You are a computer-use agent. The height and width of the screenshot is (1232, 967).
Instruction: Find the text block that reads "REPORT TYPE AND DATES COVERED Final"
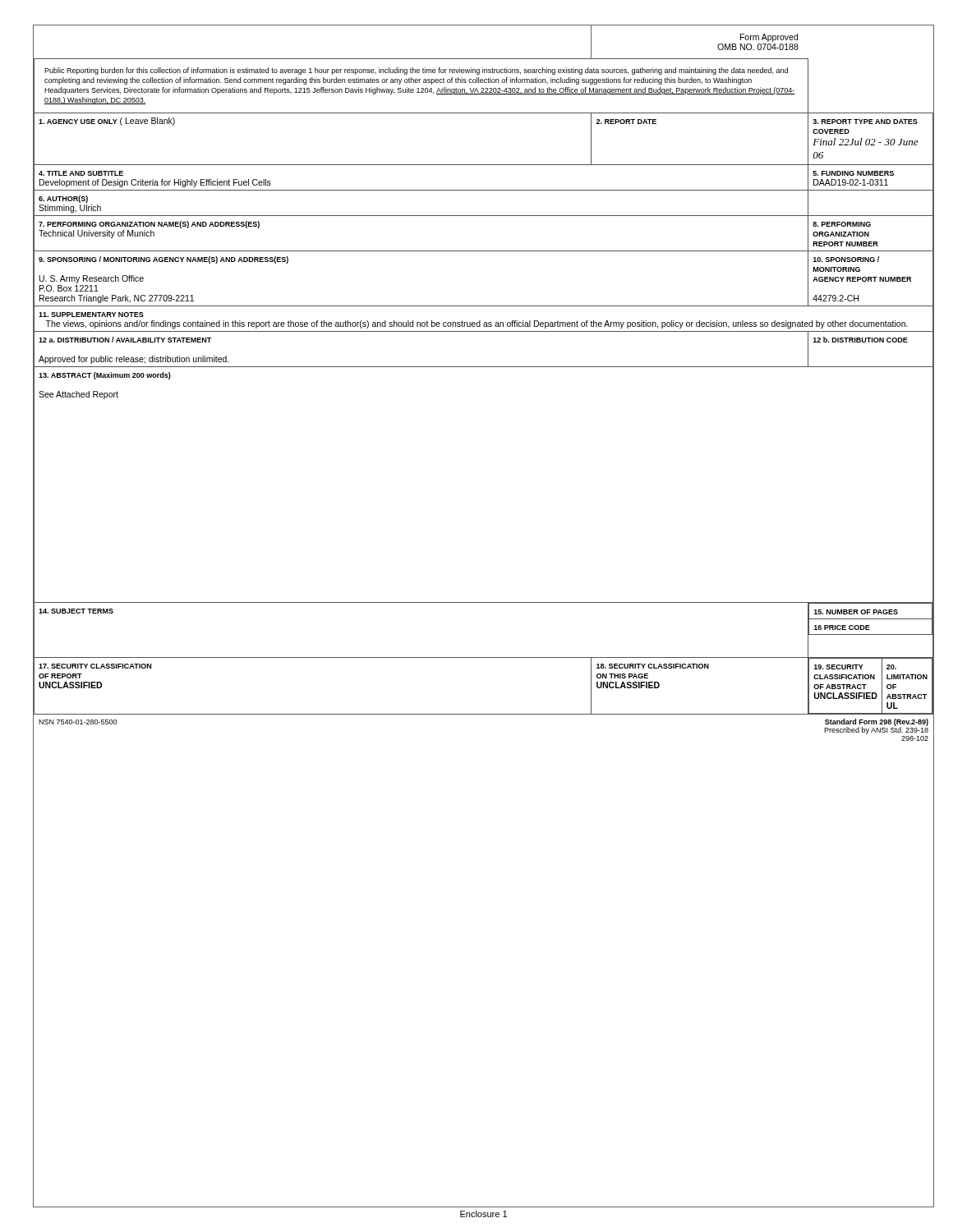(x=865, y=139)
